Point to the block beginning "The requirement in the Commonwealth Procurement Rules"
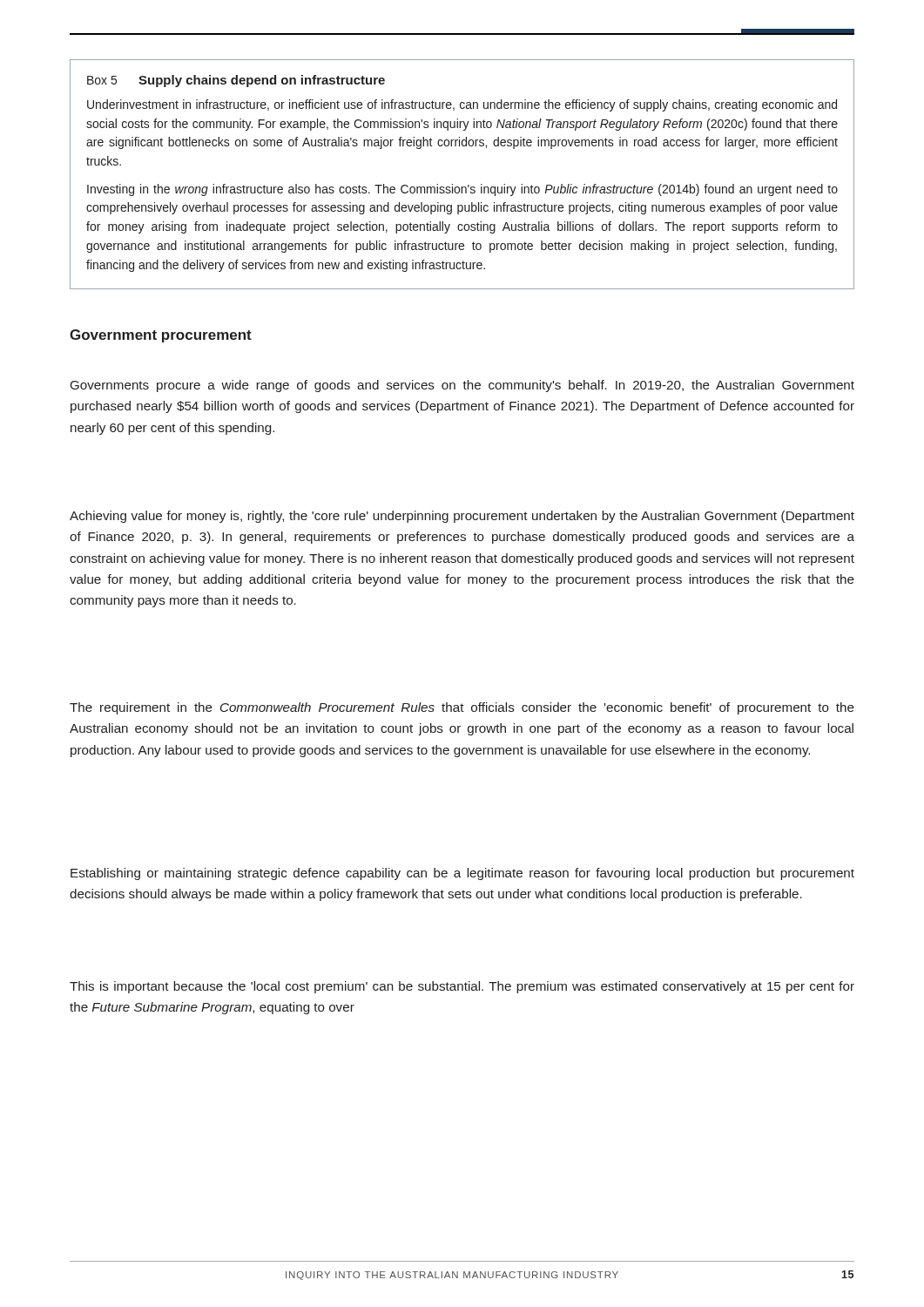924x1307 pixels. click(462, 728)
